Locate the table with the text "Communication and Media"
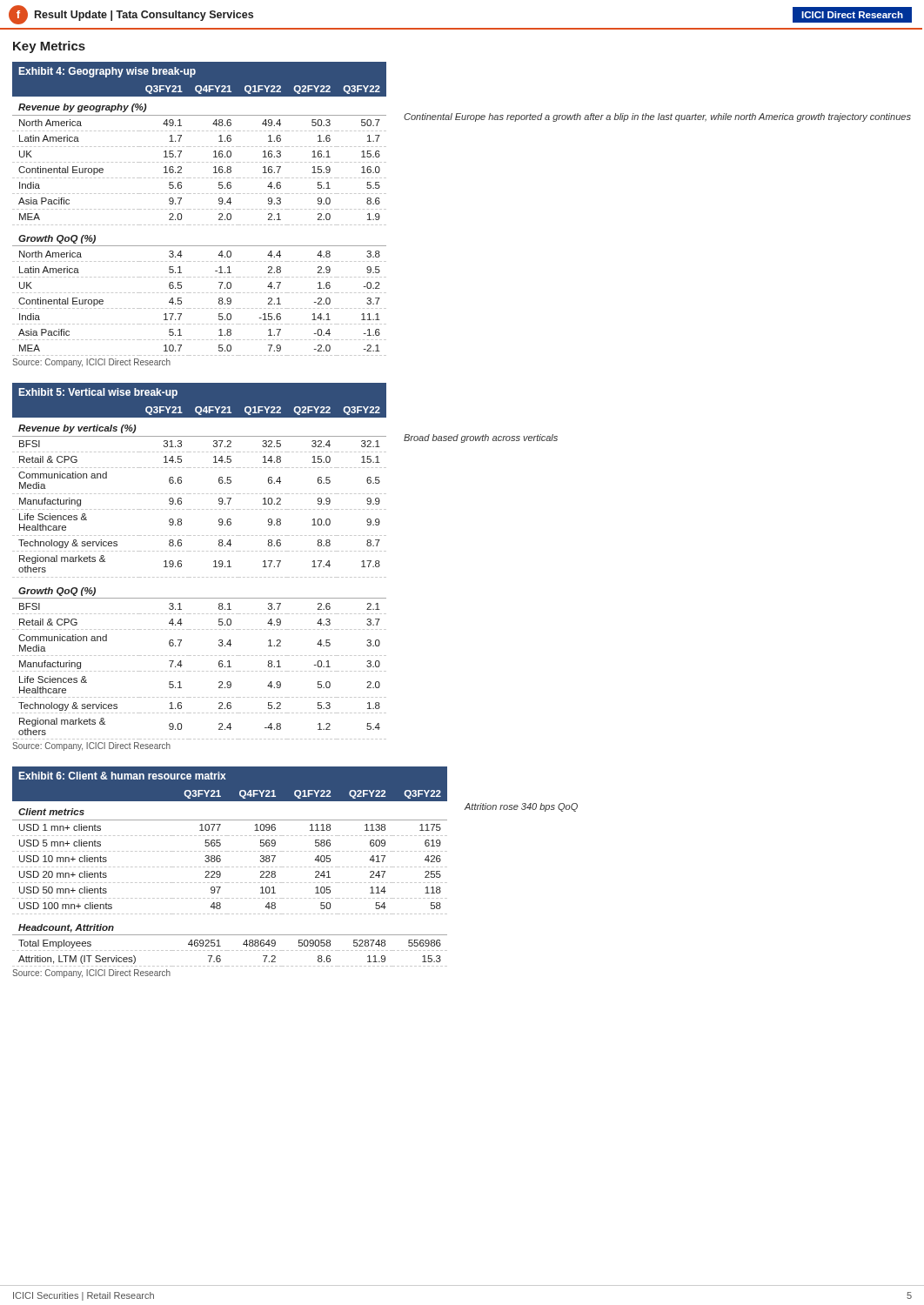Image resolution: width=924 pixels, height=1305 pixels. coord(199,561)
